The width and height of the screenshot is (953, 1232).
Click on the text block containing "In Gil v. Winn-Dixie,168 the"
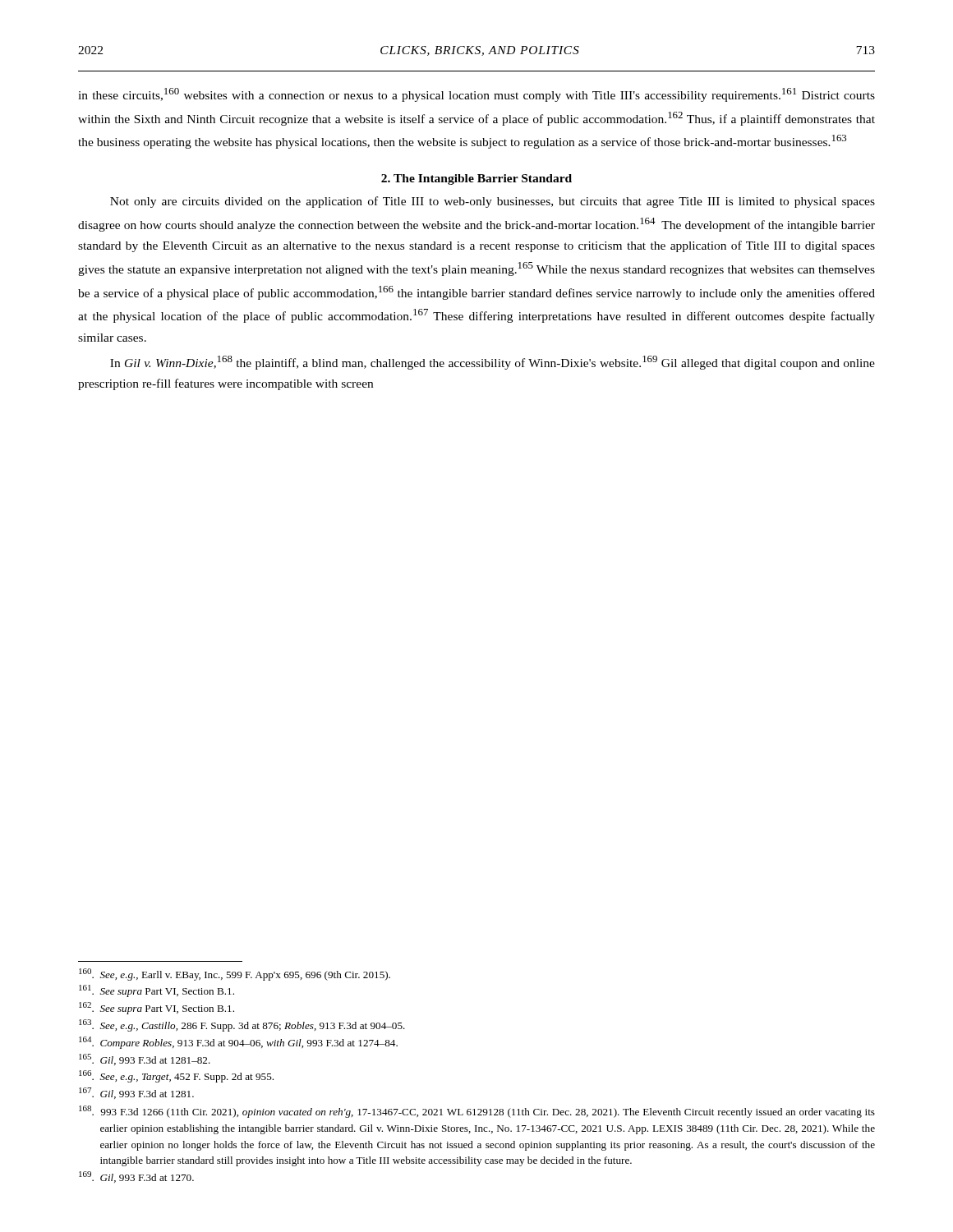(476, 371)
